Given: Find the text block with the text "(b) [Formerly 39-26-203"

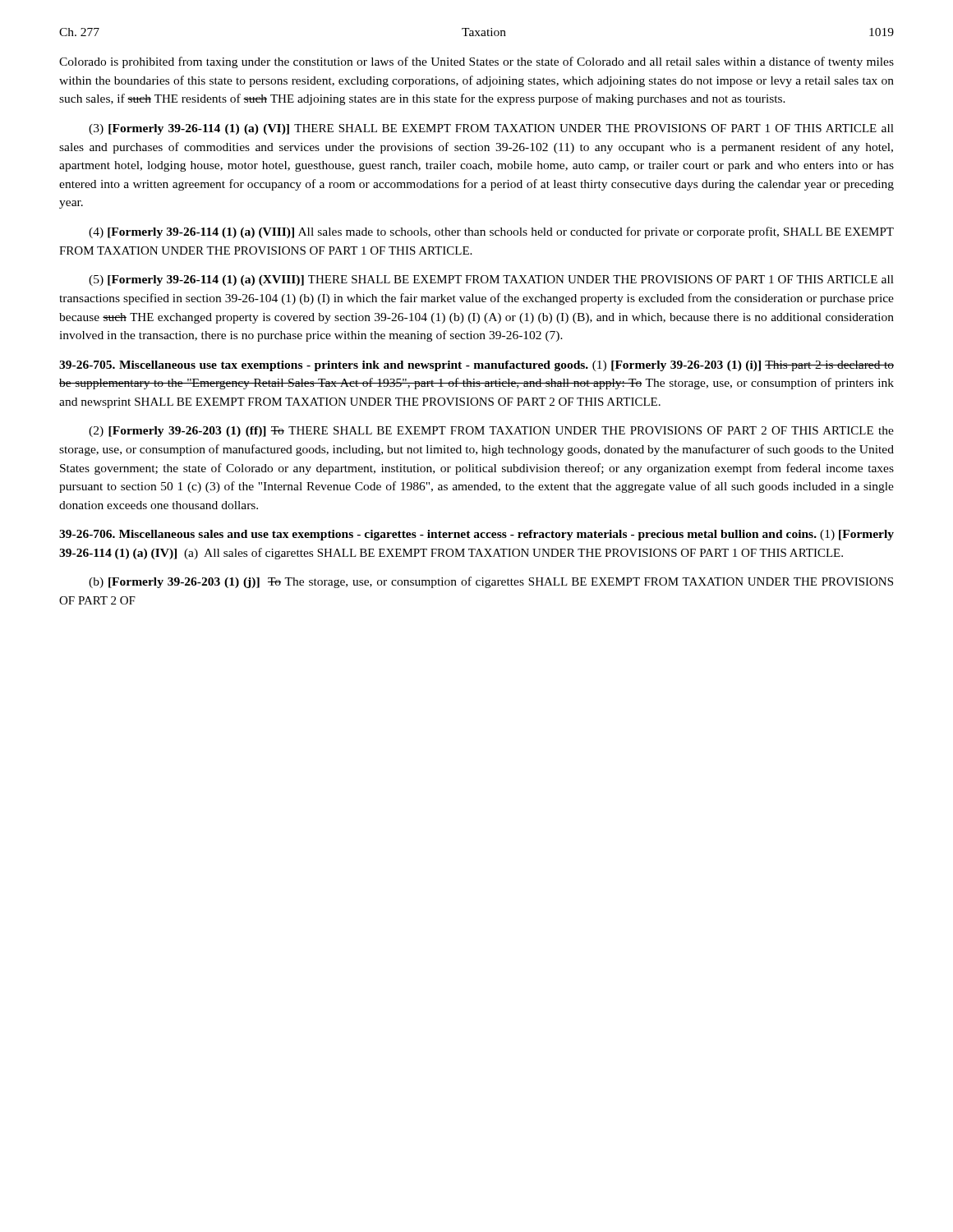Looking at the screenshot, I should point(476,591).
